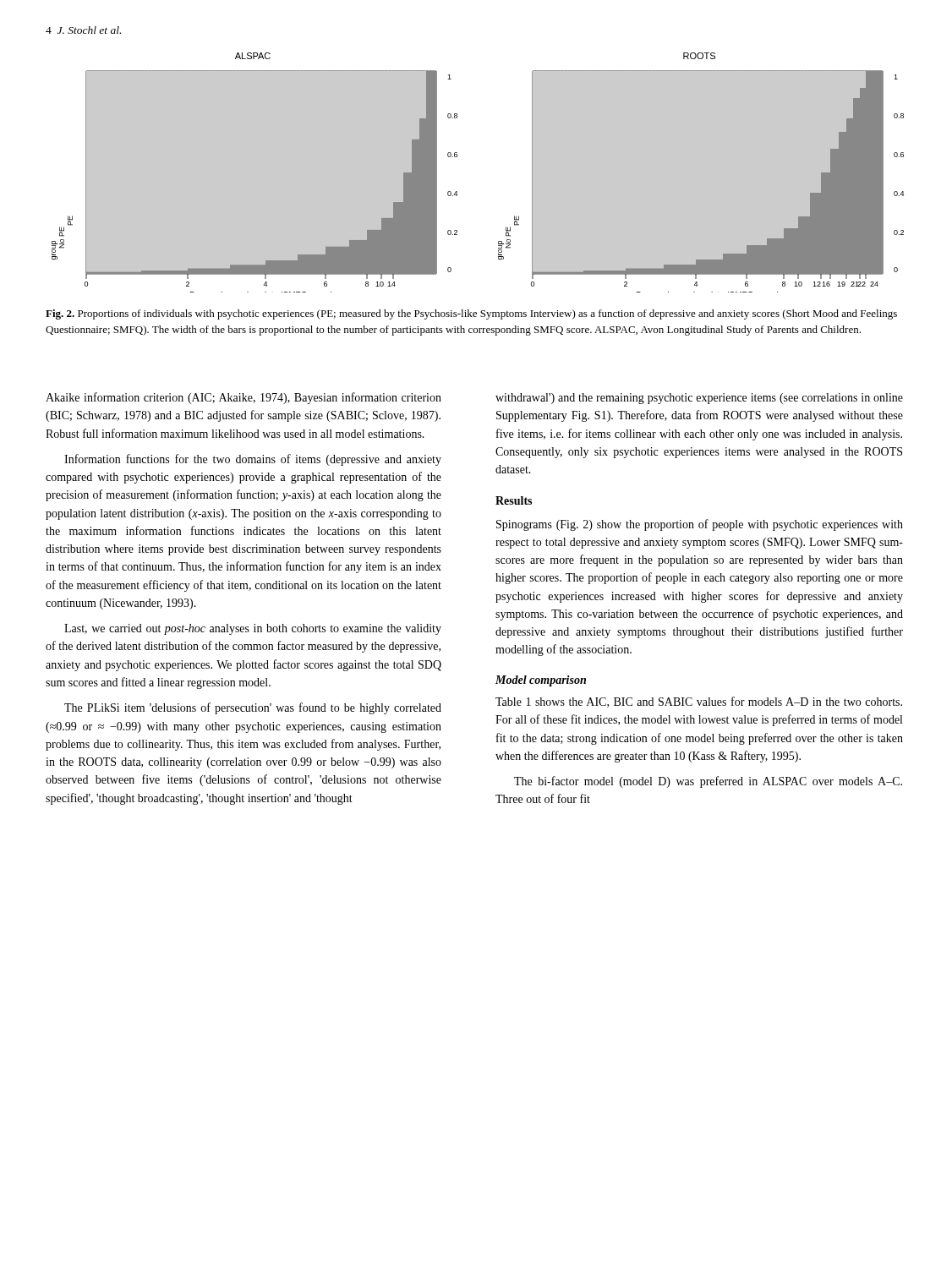The height and width of the screenshot is (1268, 952).
Task: Navigate to the block starting "Fig. 2. Proportions of individuals with psychotic"
Action: coord(472,321)
